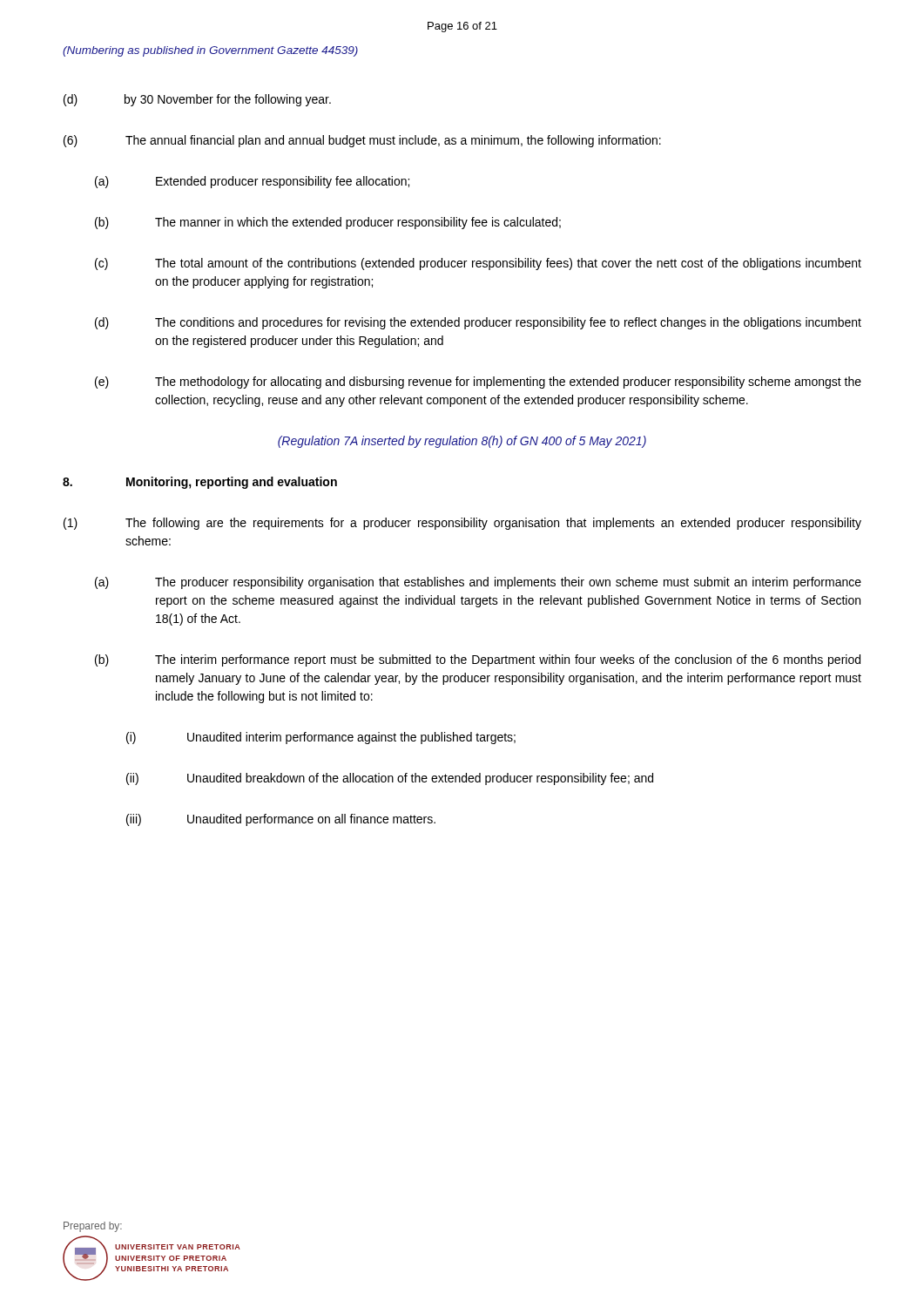Image resolution: width=924 pixels, height=1307 pixels.
Task: Click on the list item that says "(iii) Unaudited performance on all finance matters."
Action: point(281,820)
